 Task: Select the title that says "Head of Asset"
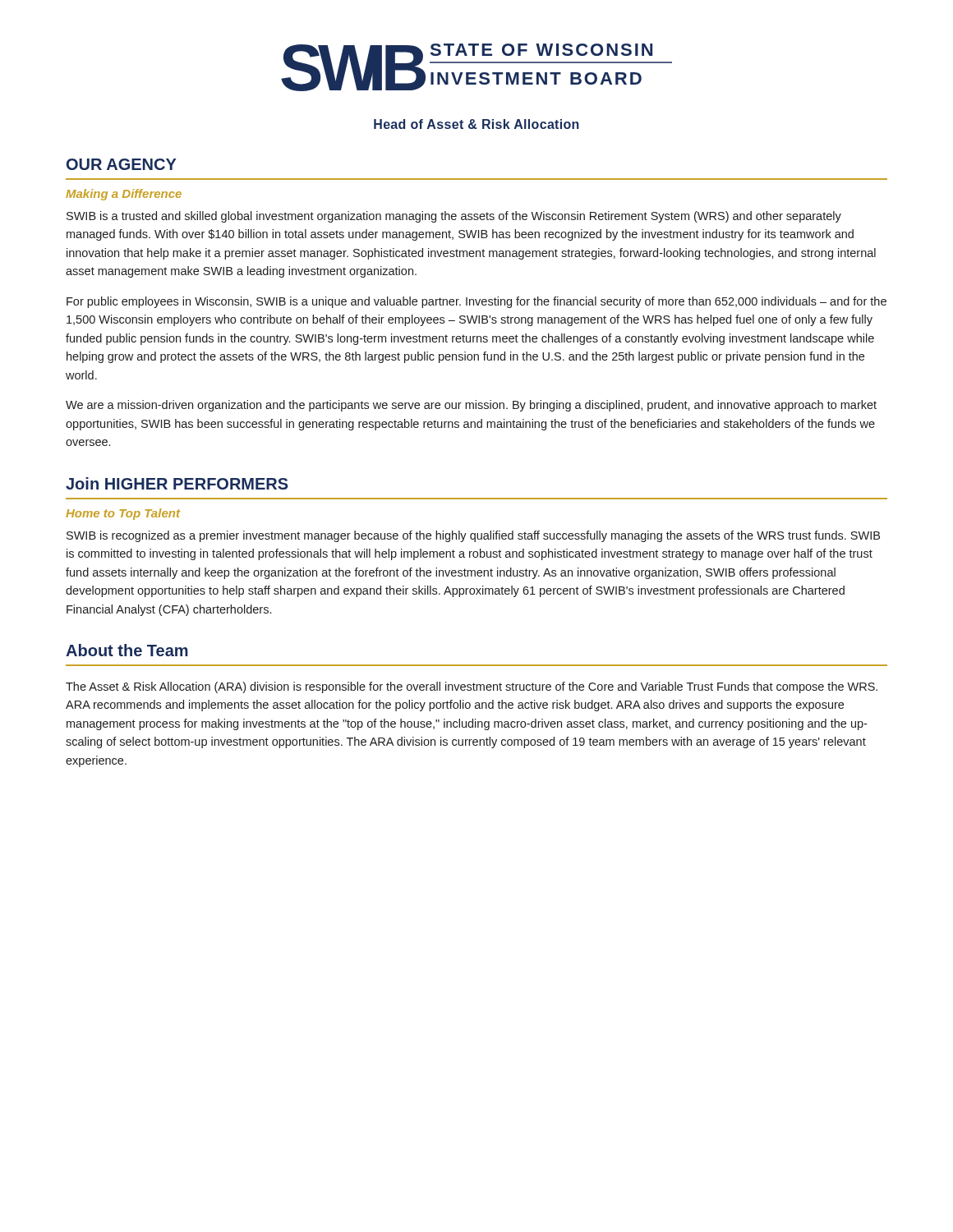(x=476, y=124)
